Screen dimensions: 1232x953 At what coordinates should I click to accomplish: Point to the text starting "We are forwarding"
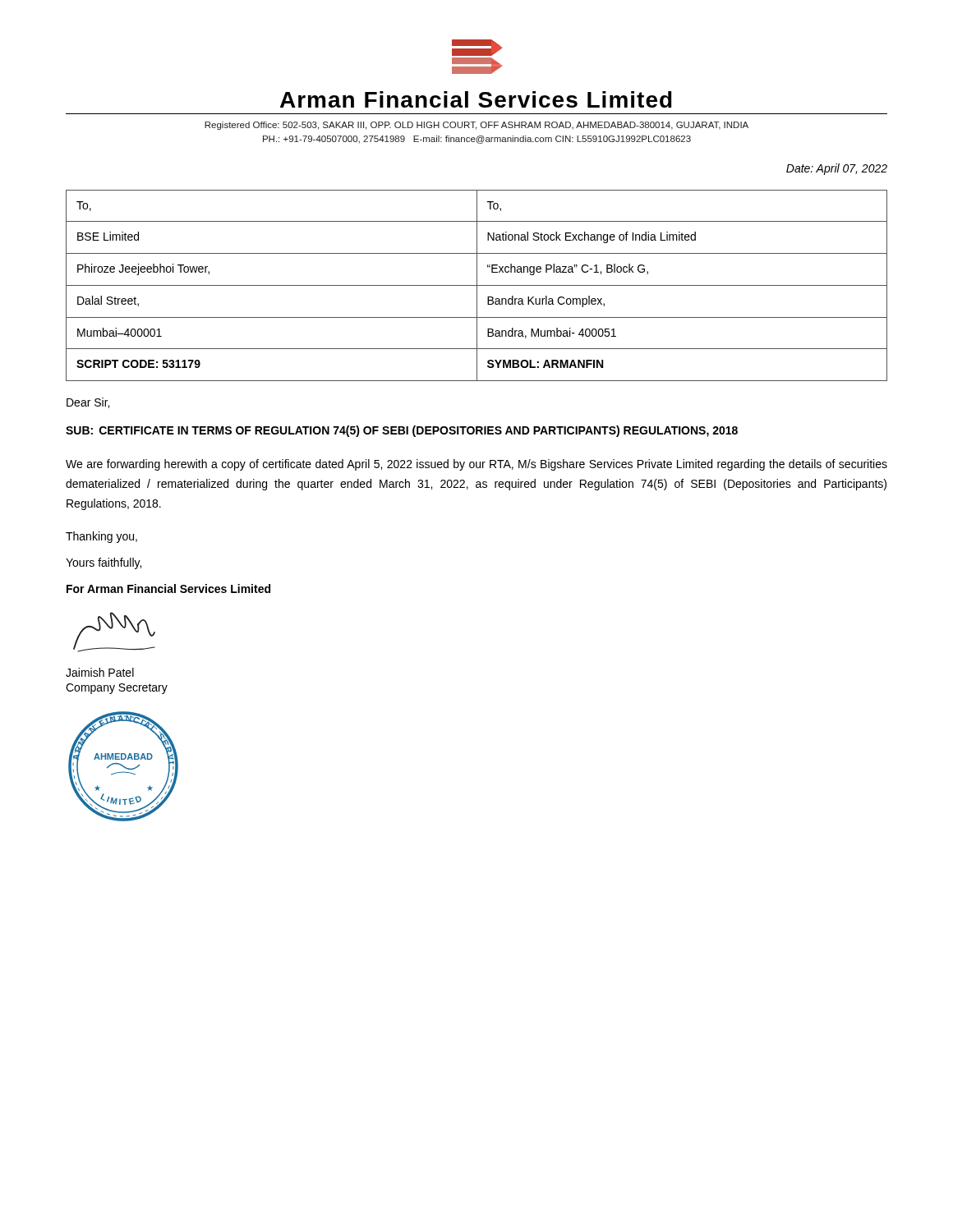tap(476, 484)
